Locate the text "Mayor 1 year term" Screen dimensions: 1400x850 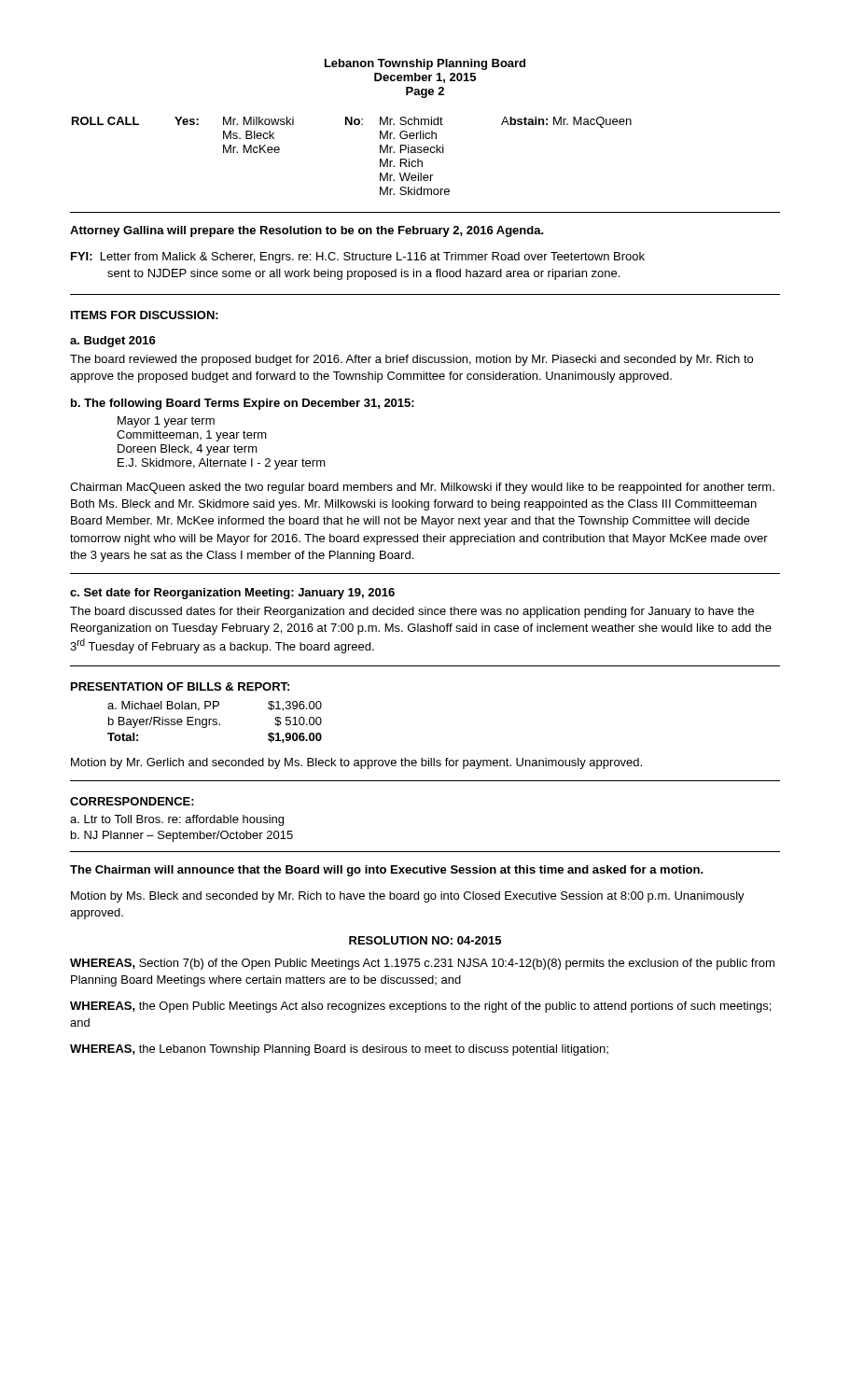(166, 420)
